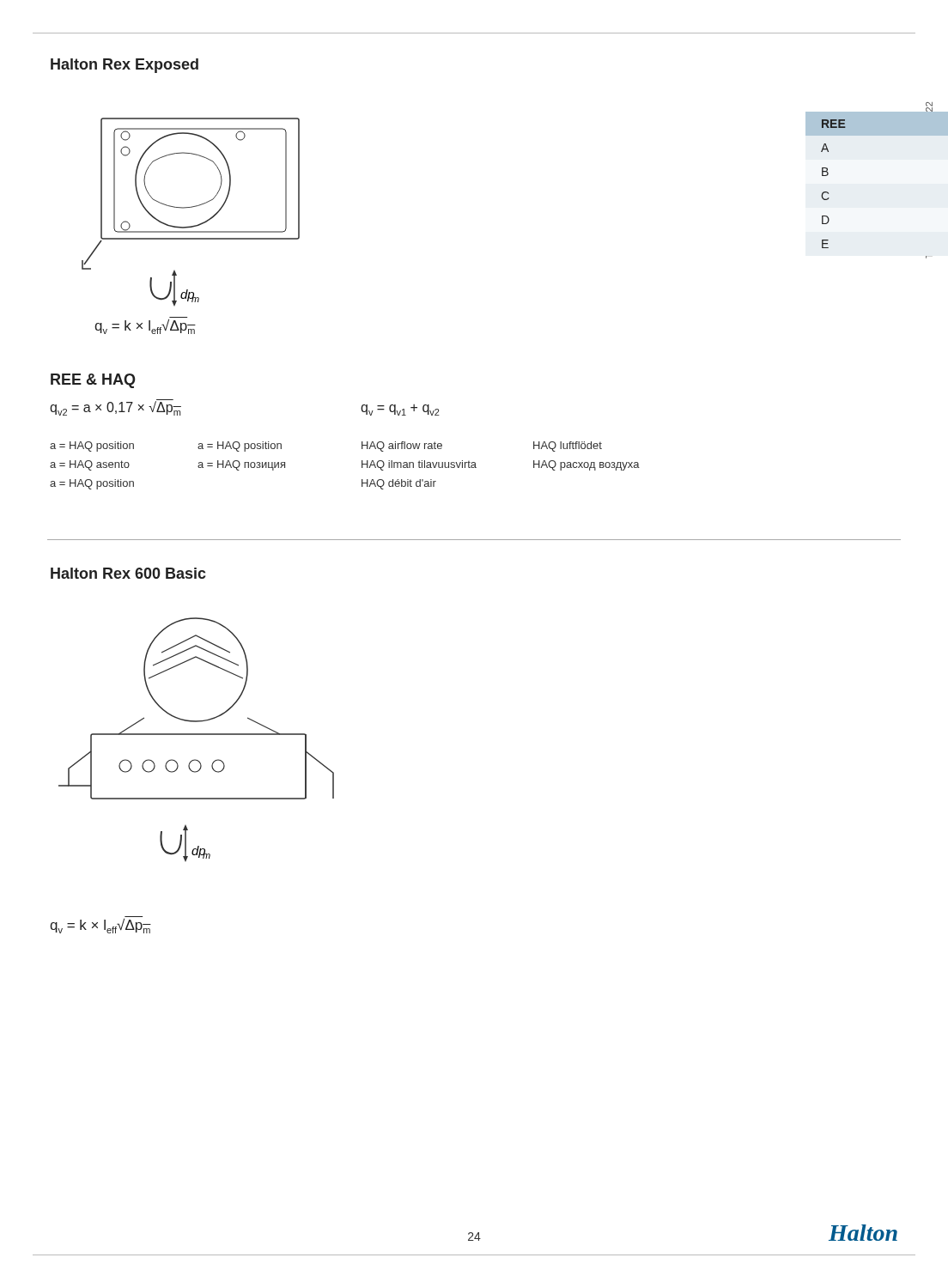Point to the element starting "Halton Rex 600"
The width and height of the screenshot is (948, 1288).
tap(128, 574)
